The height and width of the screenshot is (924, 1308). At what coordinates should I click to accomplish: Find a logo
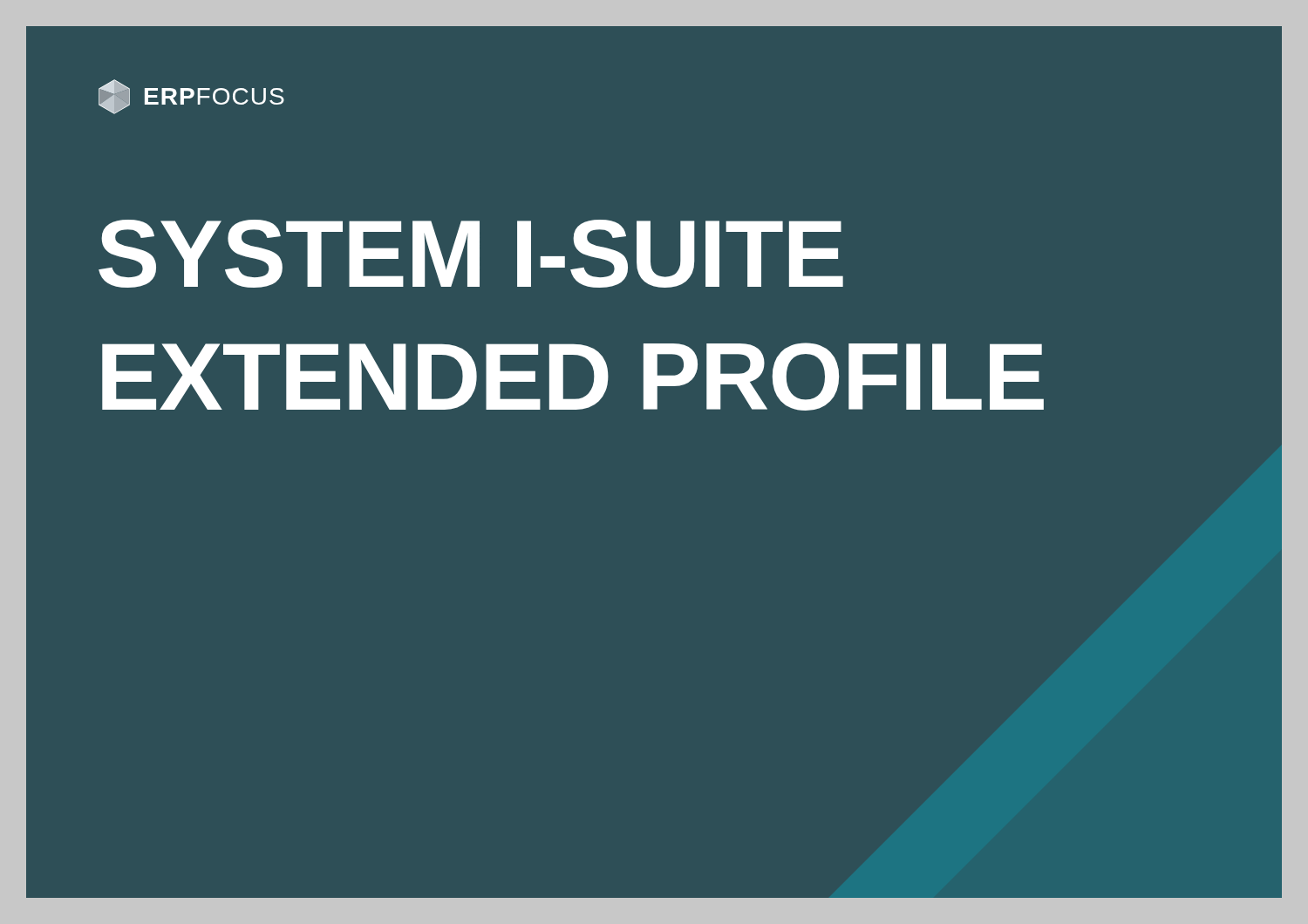pos(191,97)
